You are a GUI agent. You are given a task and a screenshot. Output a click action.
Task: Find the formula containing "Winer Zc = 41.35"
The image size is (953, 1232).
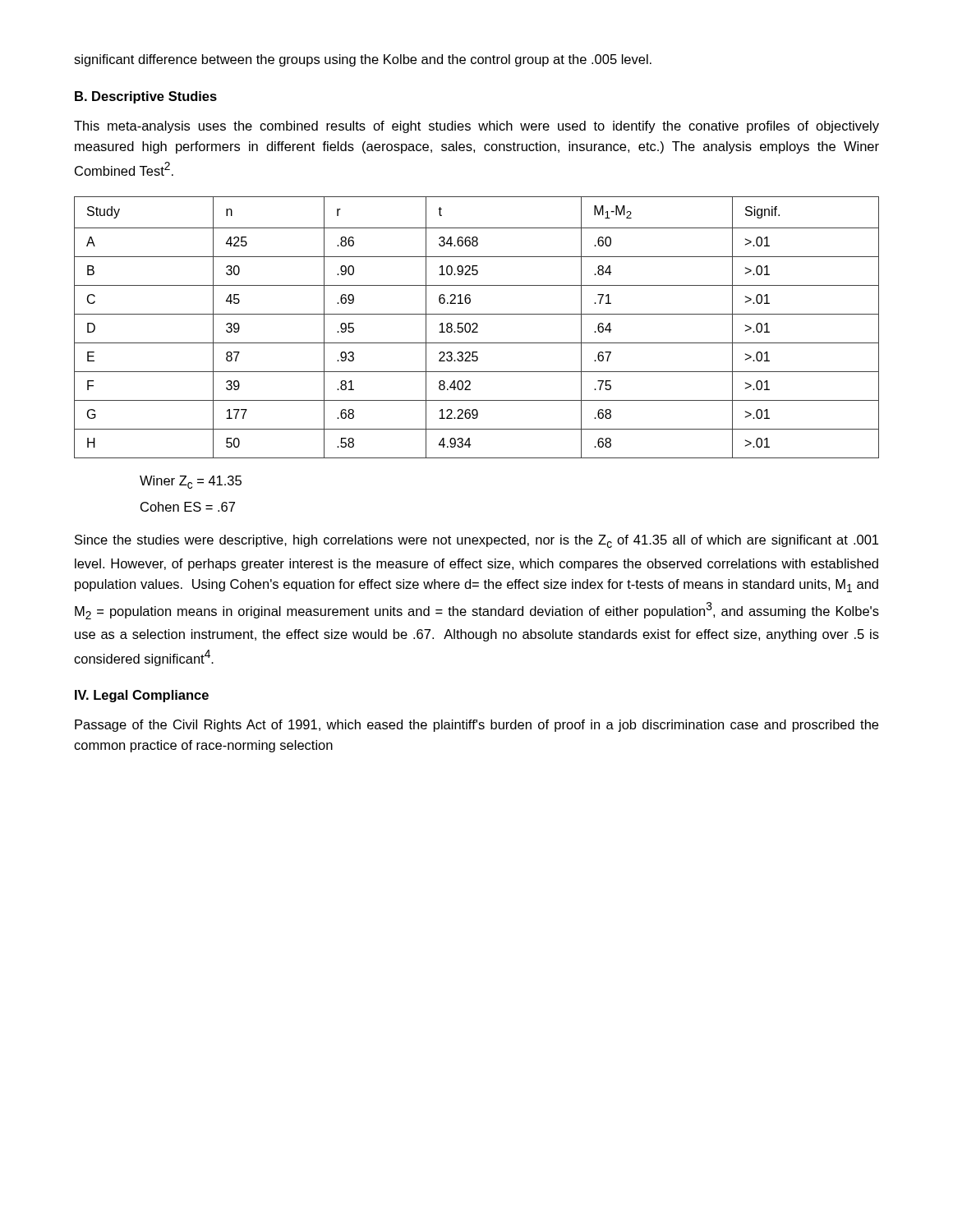[x=191, y=482]
